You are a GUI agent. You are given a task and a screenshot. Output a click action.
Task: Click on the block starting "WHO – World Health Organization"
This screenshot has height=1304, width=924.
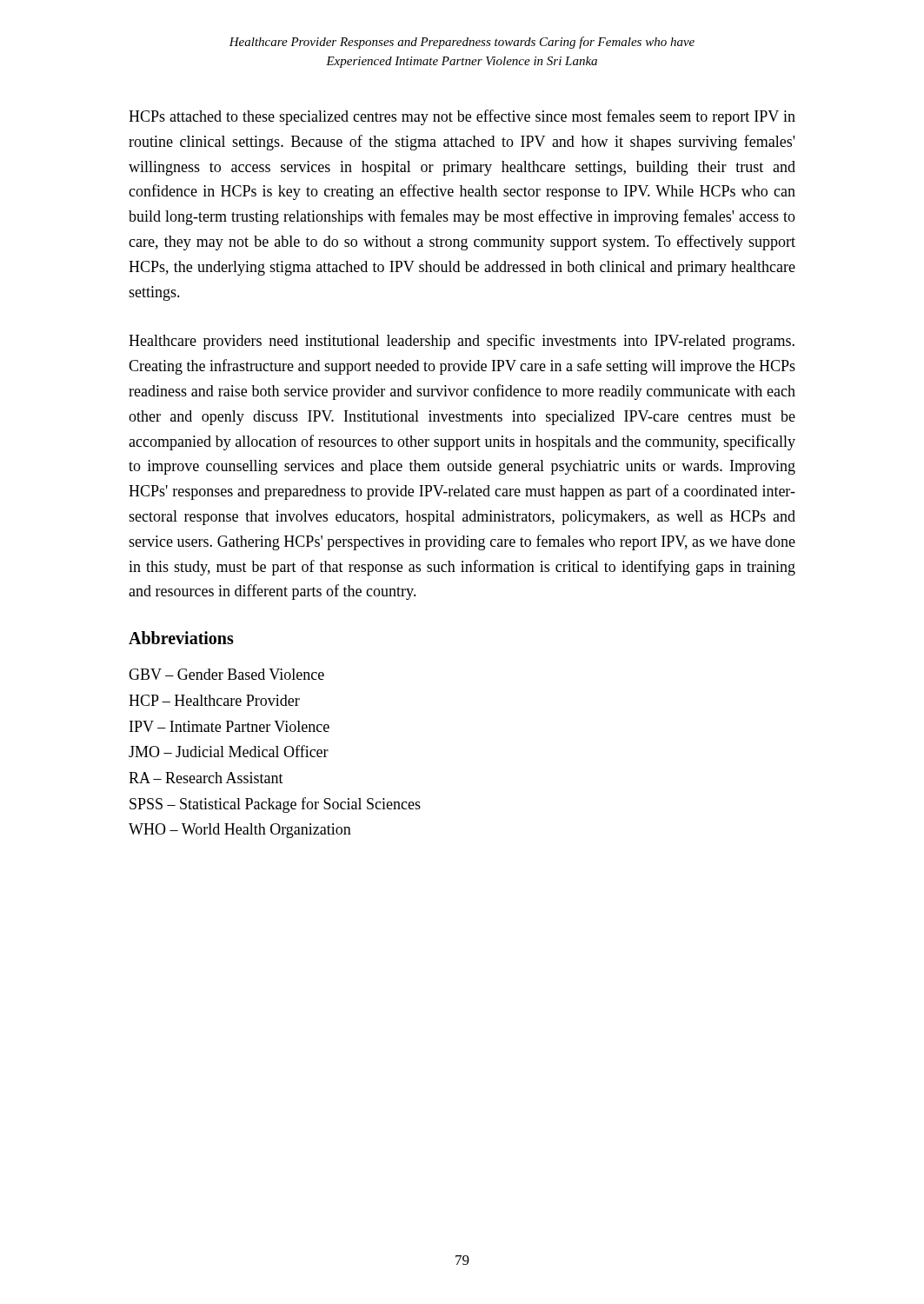point(240,830)
